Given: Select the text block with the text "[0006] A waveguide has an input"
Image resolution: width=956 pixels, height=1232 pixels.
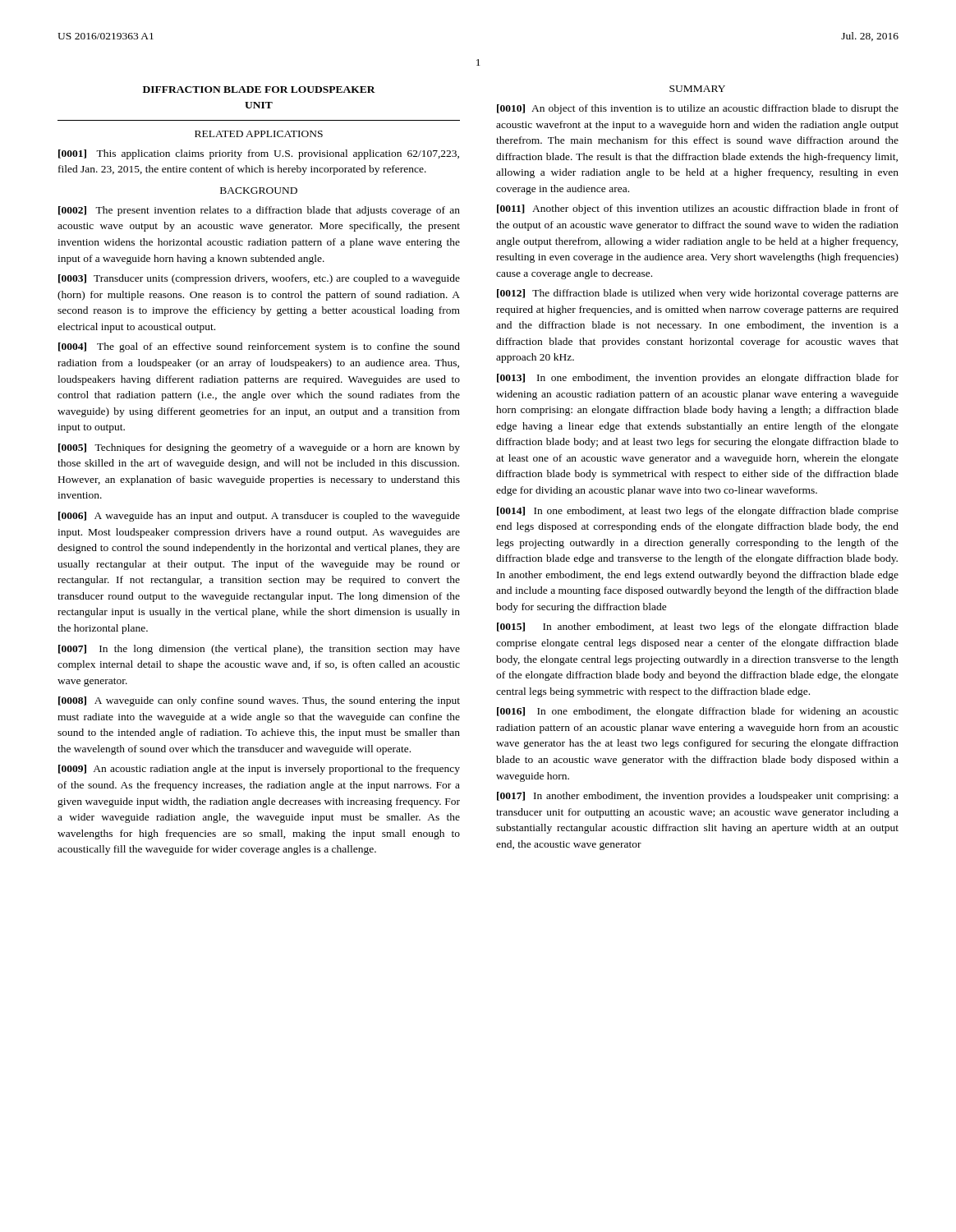Looking at the screenshot, I should 259,572.
